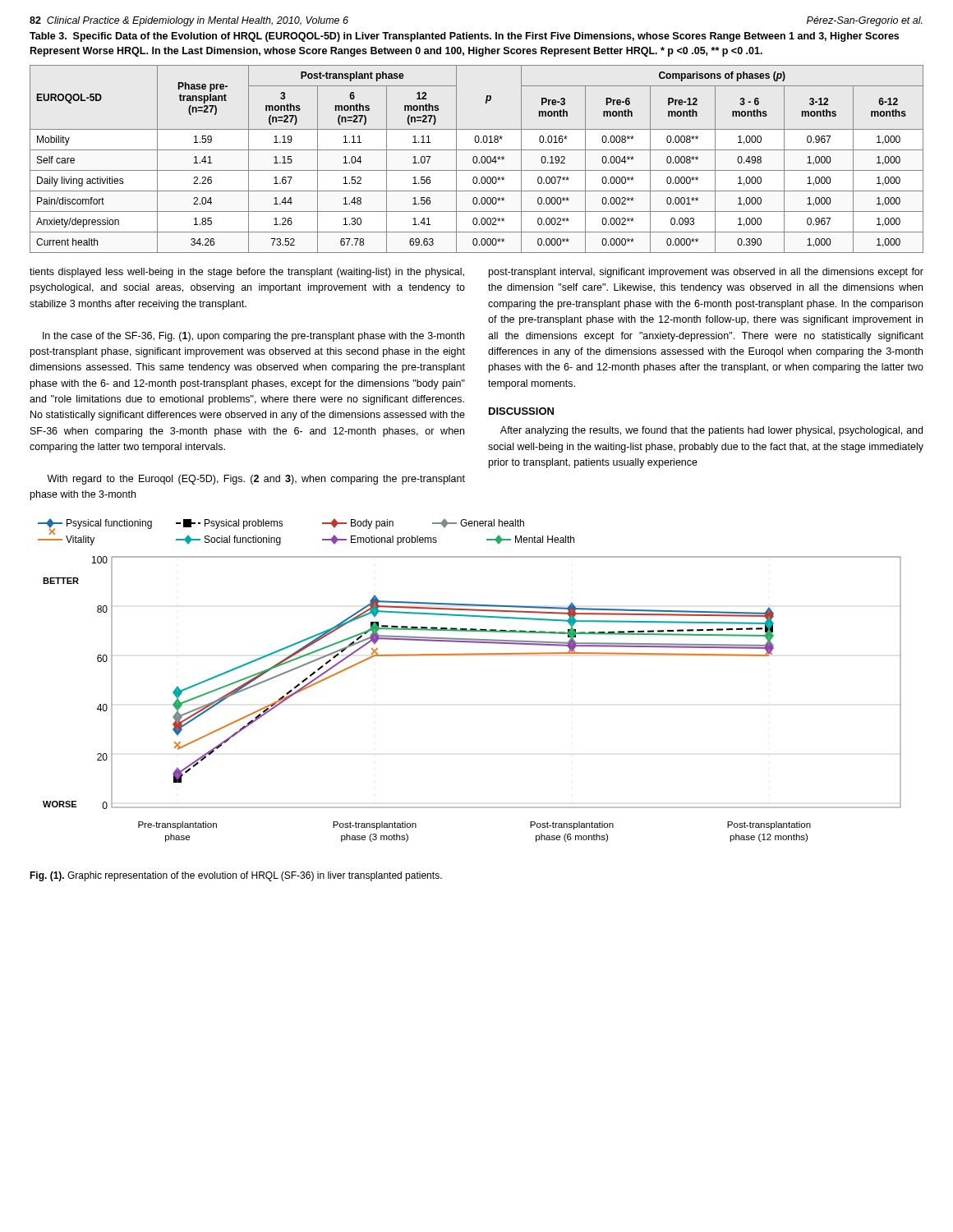953x1232 pixels.
Task: Click the passage that begins "After analyzing the results,"
Action: pyautogui.click(x=706, y=446)
